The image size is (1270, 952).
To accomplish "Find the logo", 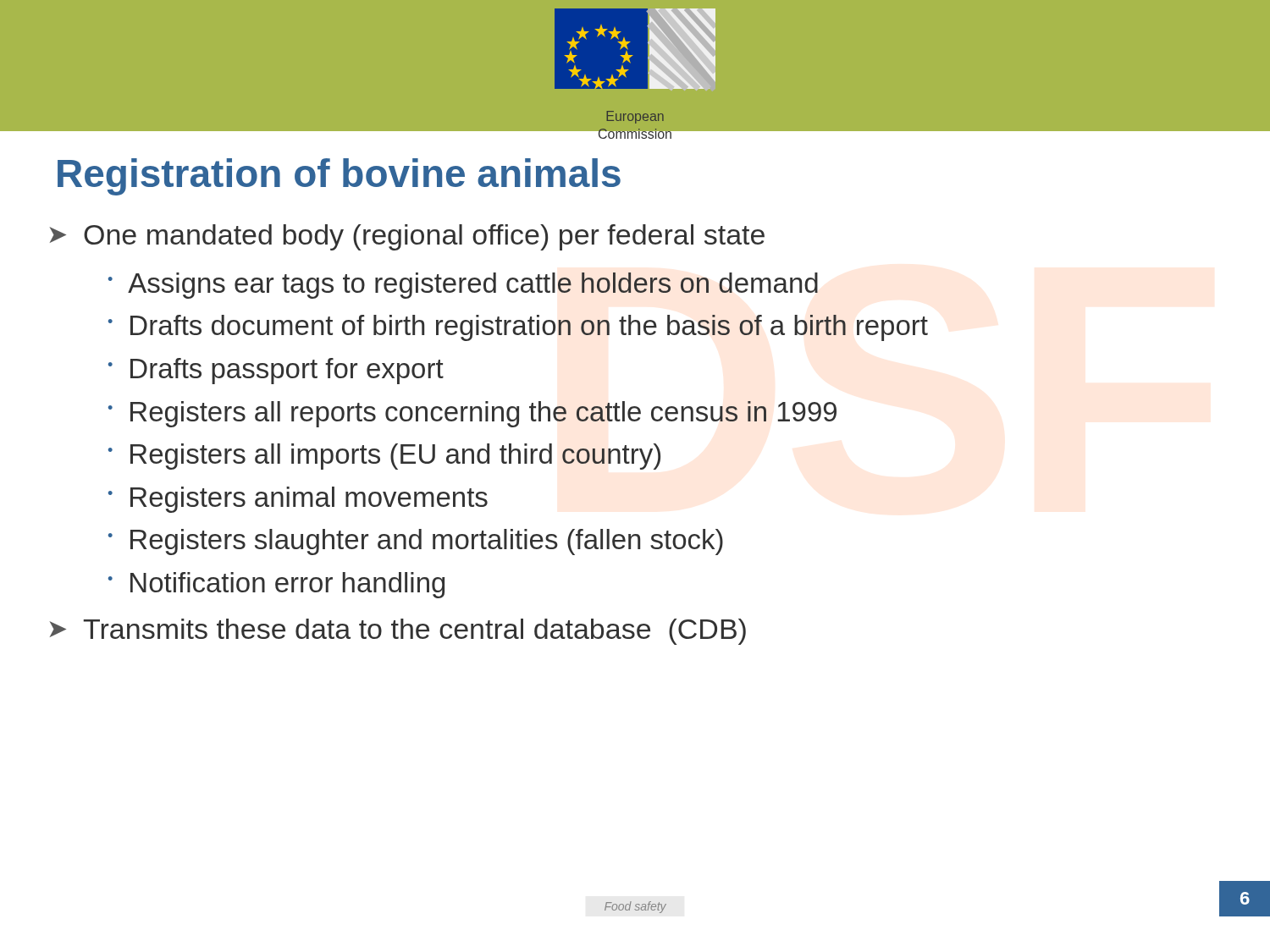I will (x=635, y=76).
